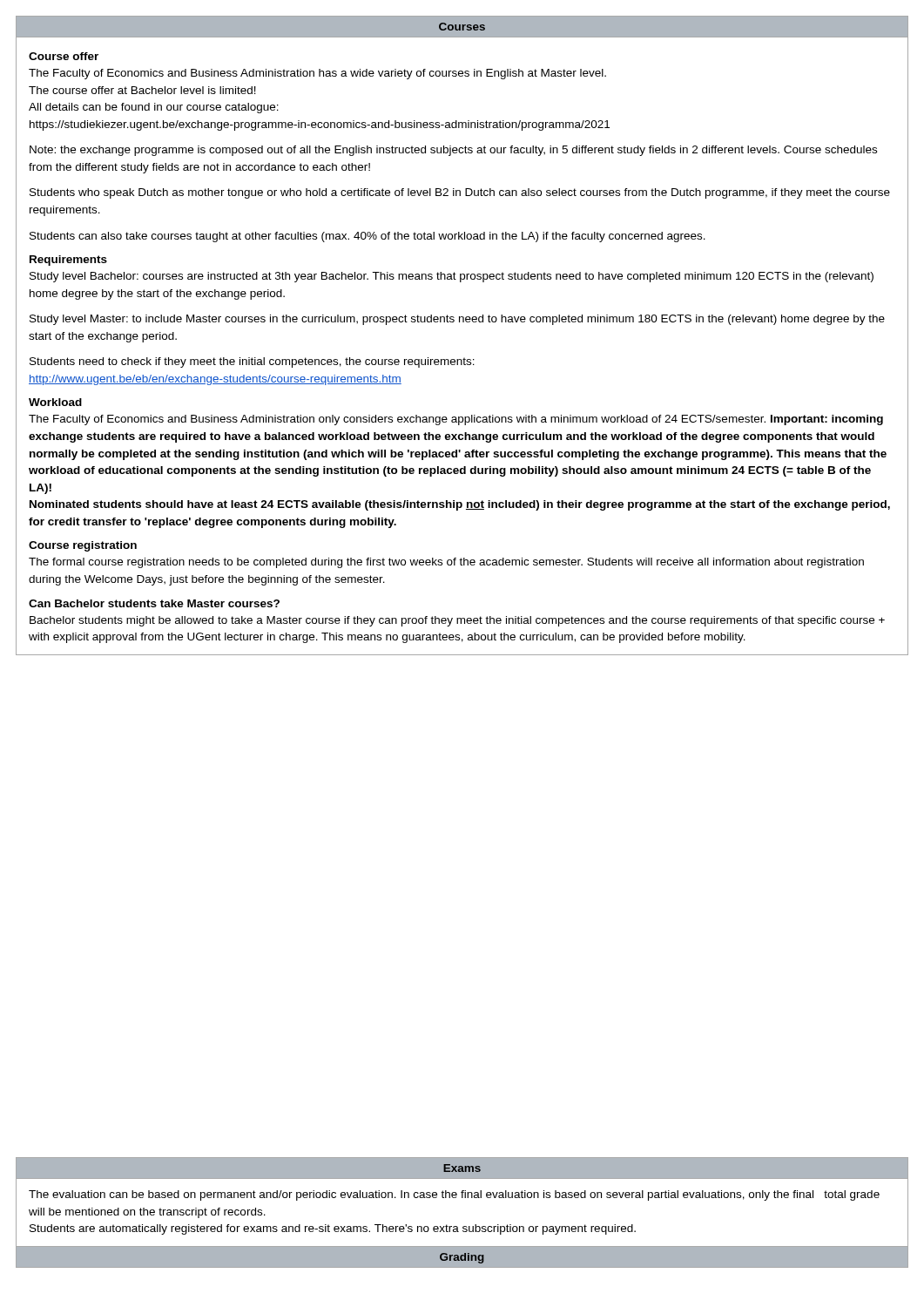Locate the text block containing "The formal course"
This screenshot has width=924, height=1307.
pos(447,570)
